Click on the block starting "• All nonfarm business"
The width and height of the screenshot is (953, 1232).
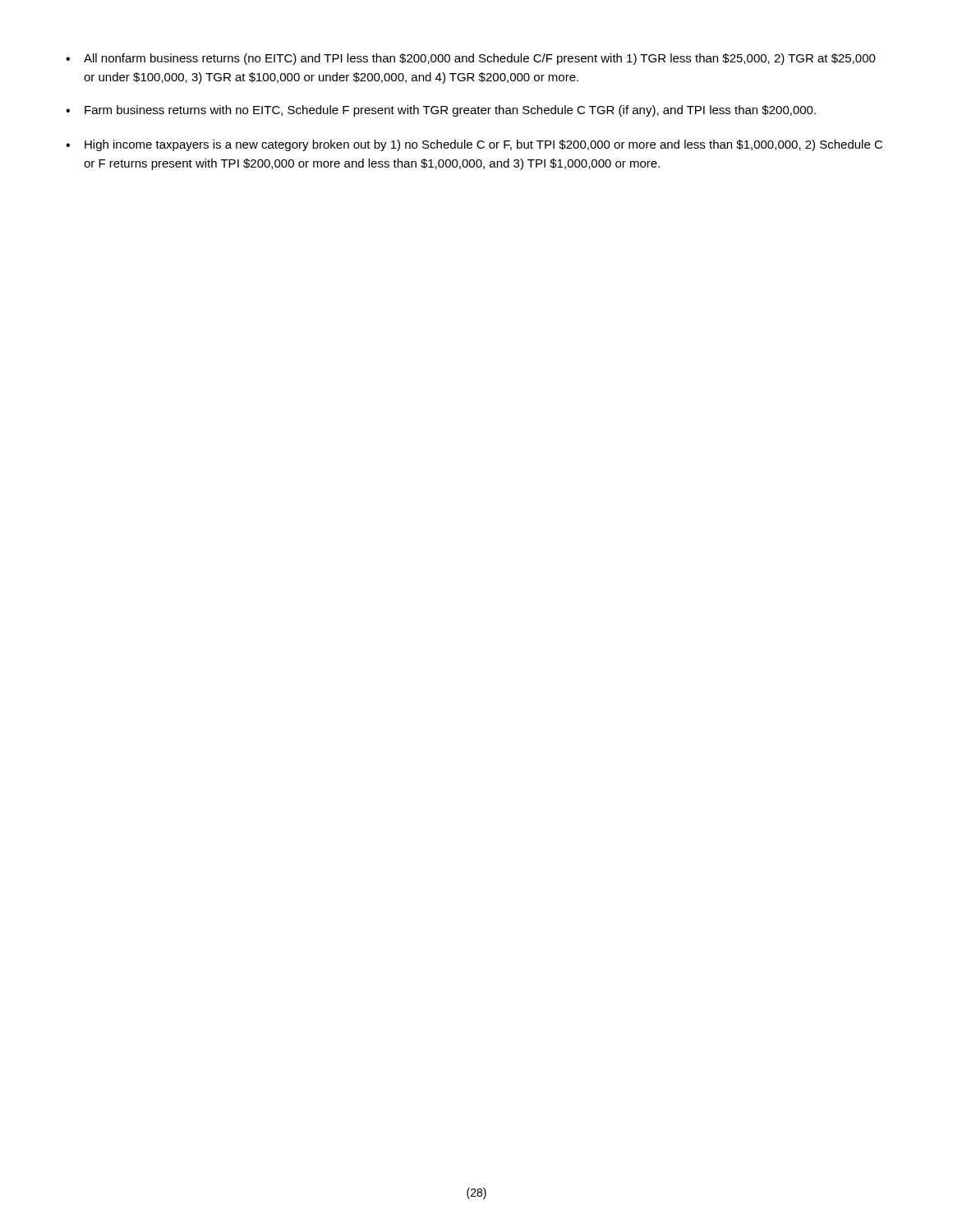pos(476,68)
